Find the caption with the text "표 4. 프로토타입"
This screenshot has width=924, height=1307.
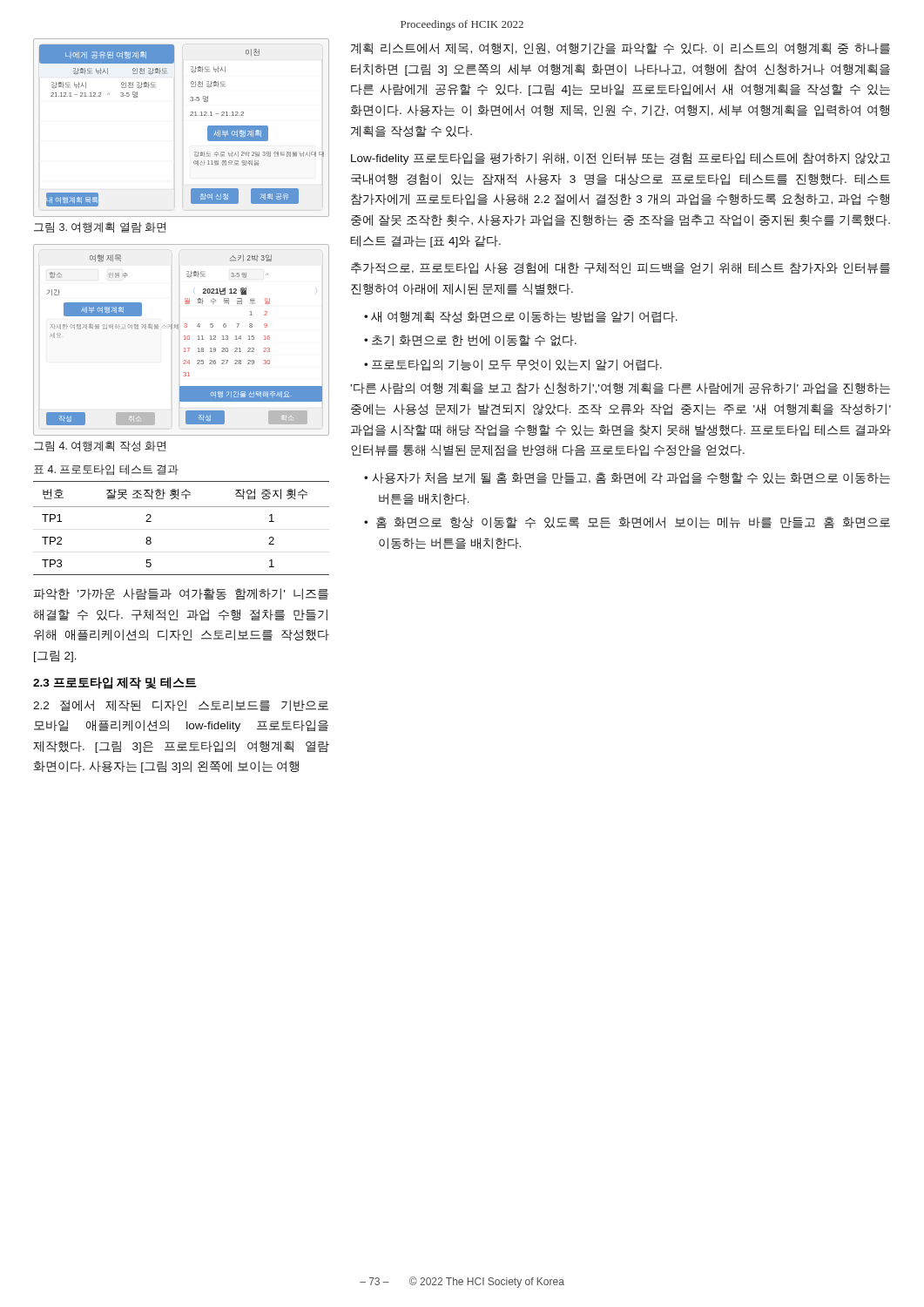[106, 470]
